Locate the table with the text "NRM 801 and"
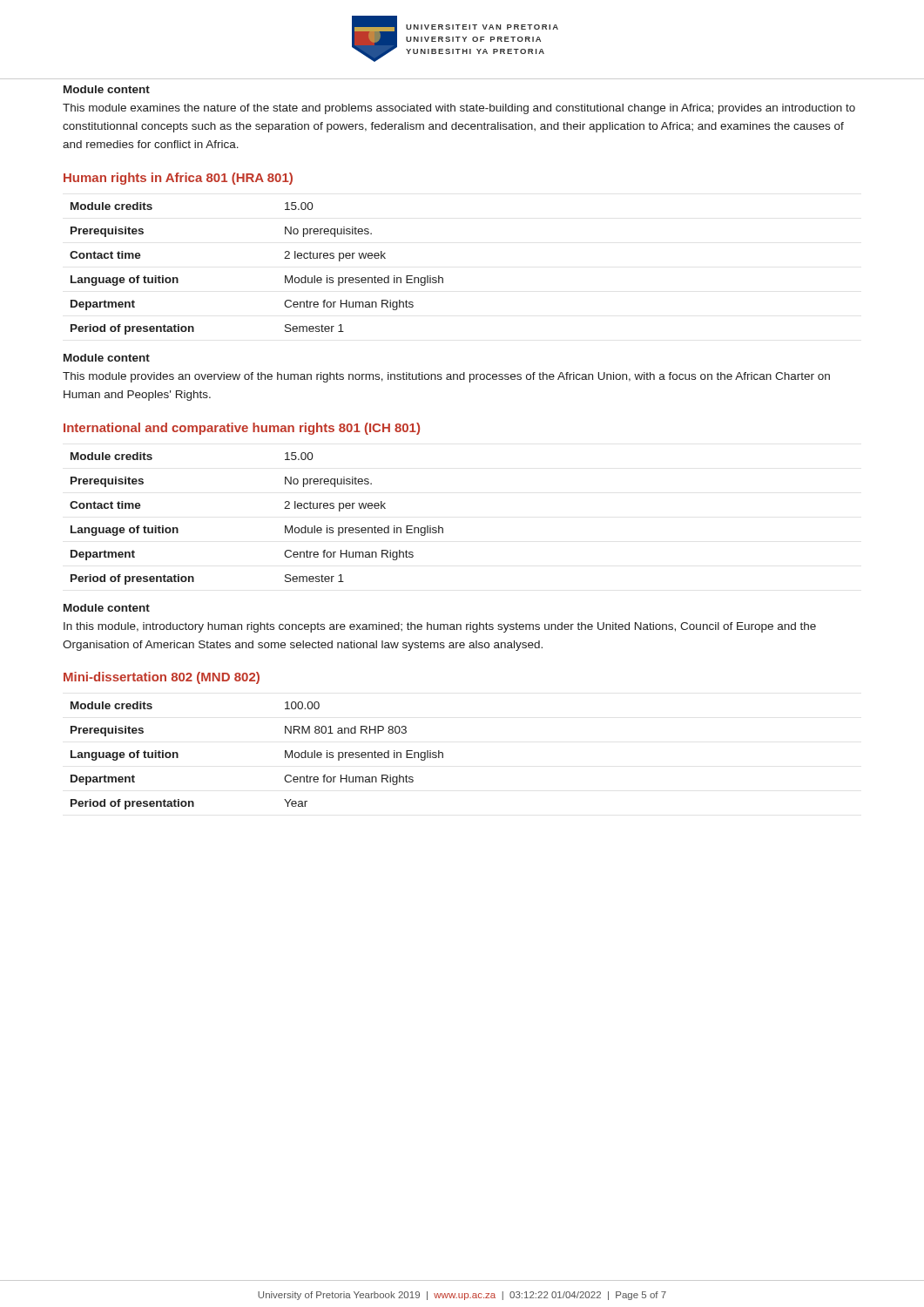924x1307 pixels. click(x=462, y=755)
